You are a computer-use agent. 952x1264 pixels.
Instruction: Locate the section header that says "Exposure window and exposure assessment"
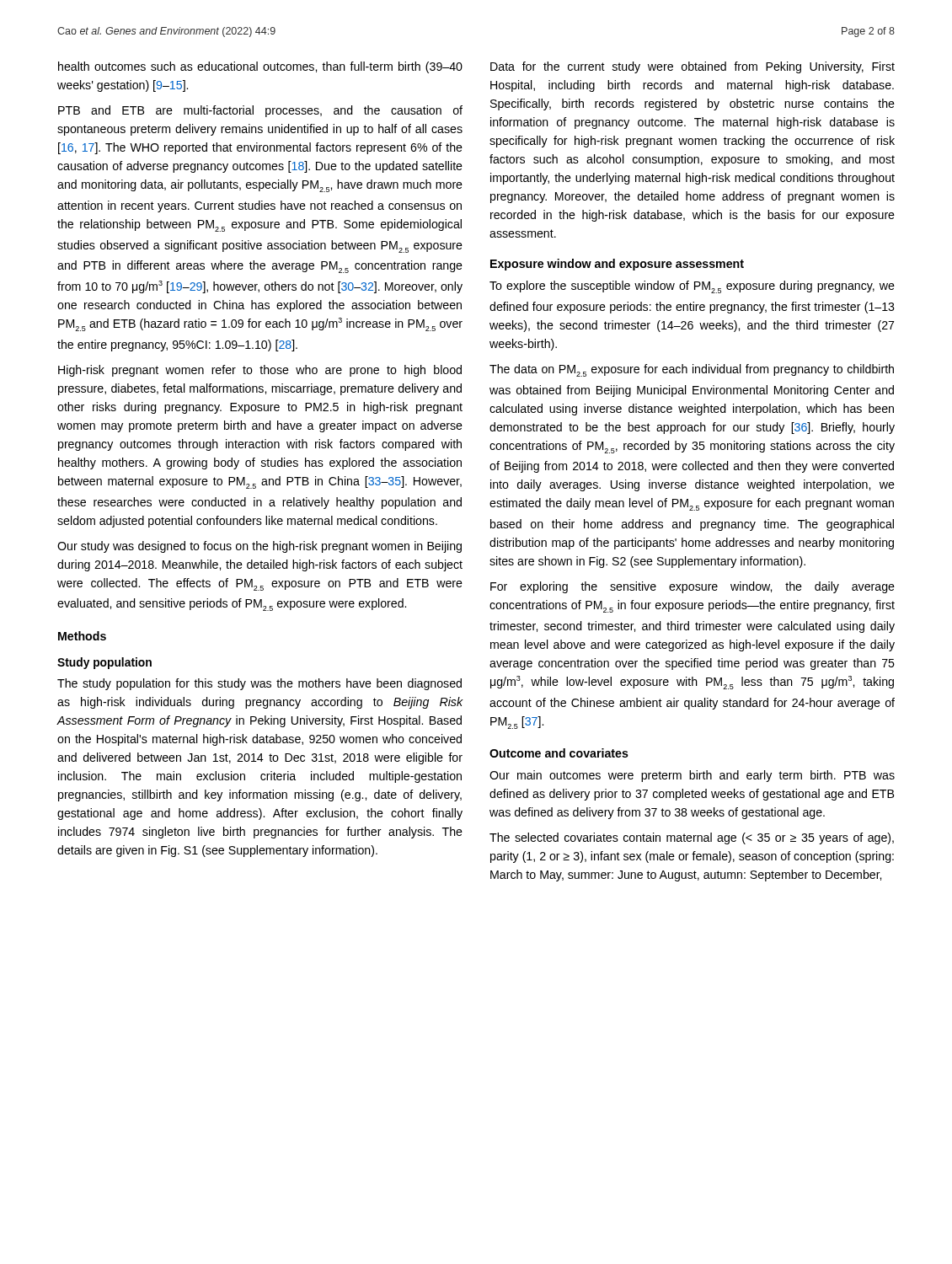617,264
